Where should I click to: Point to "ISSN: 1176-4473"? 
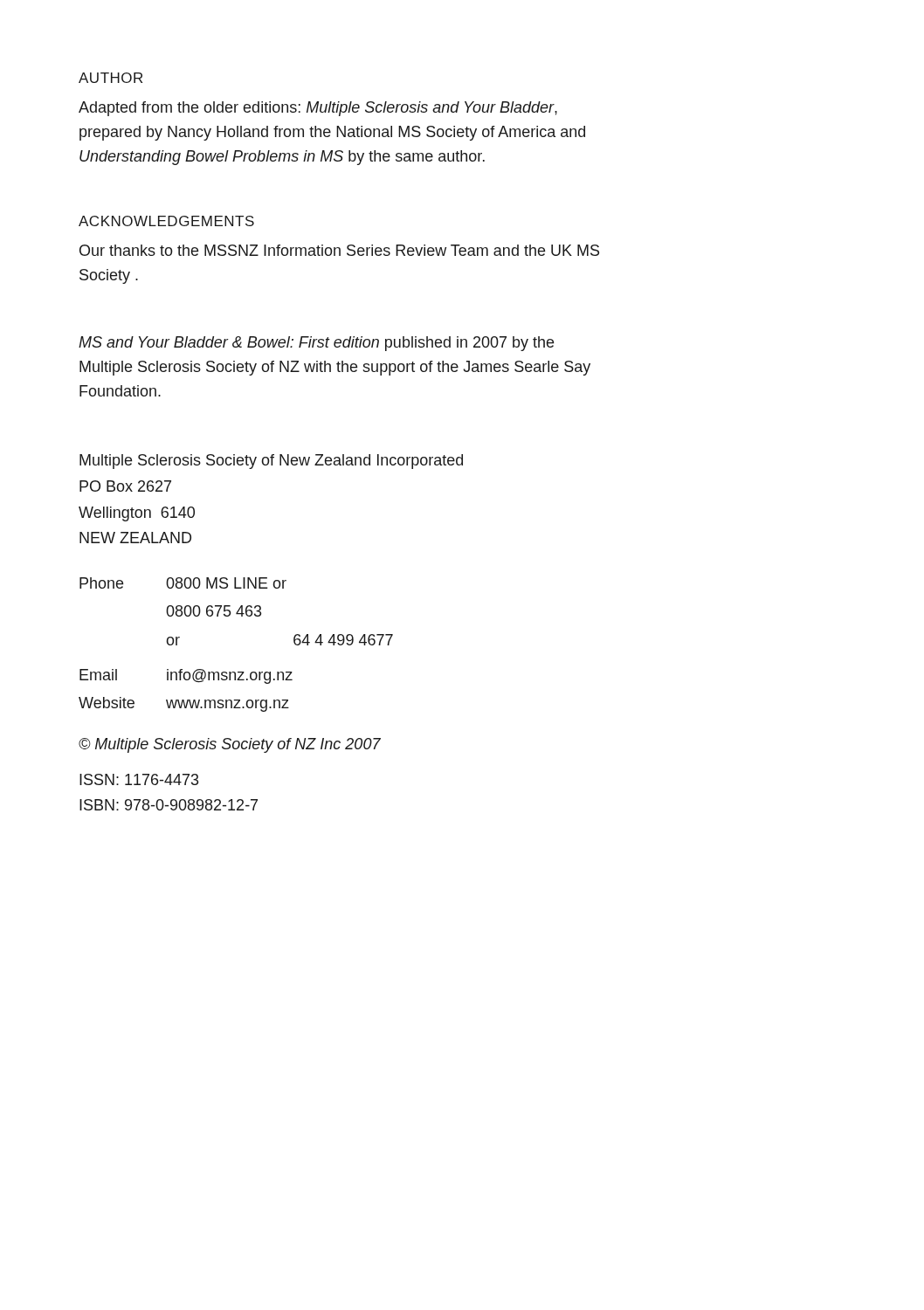[139, 780]
